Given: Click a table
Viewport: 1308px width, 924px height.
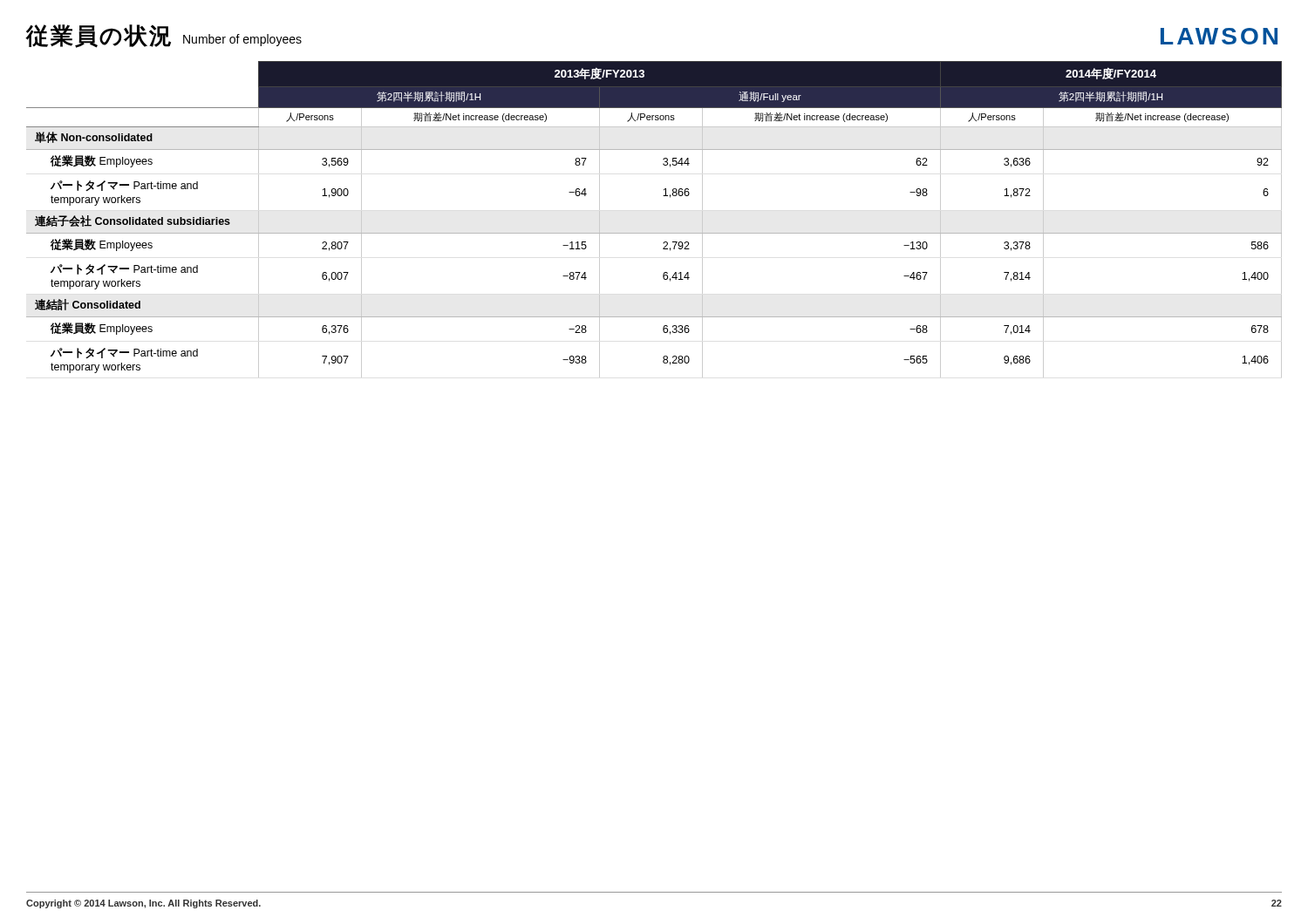Looking at the screenshot, I should coord(654,220).
